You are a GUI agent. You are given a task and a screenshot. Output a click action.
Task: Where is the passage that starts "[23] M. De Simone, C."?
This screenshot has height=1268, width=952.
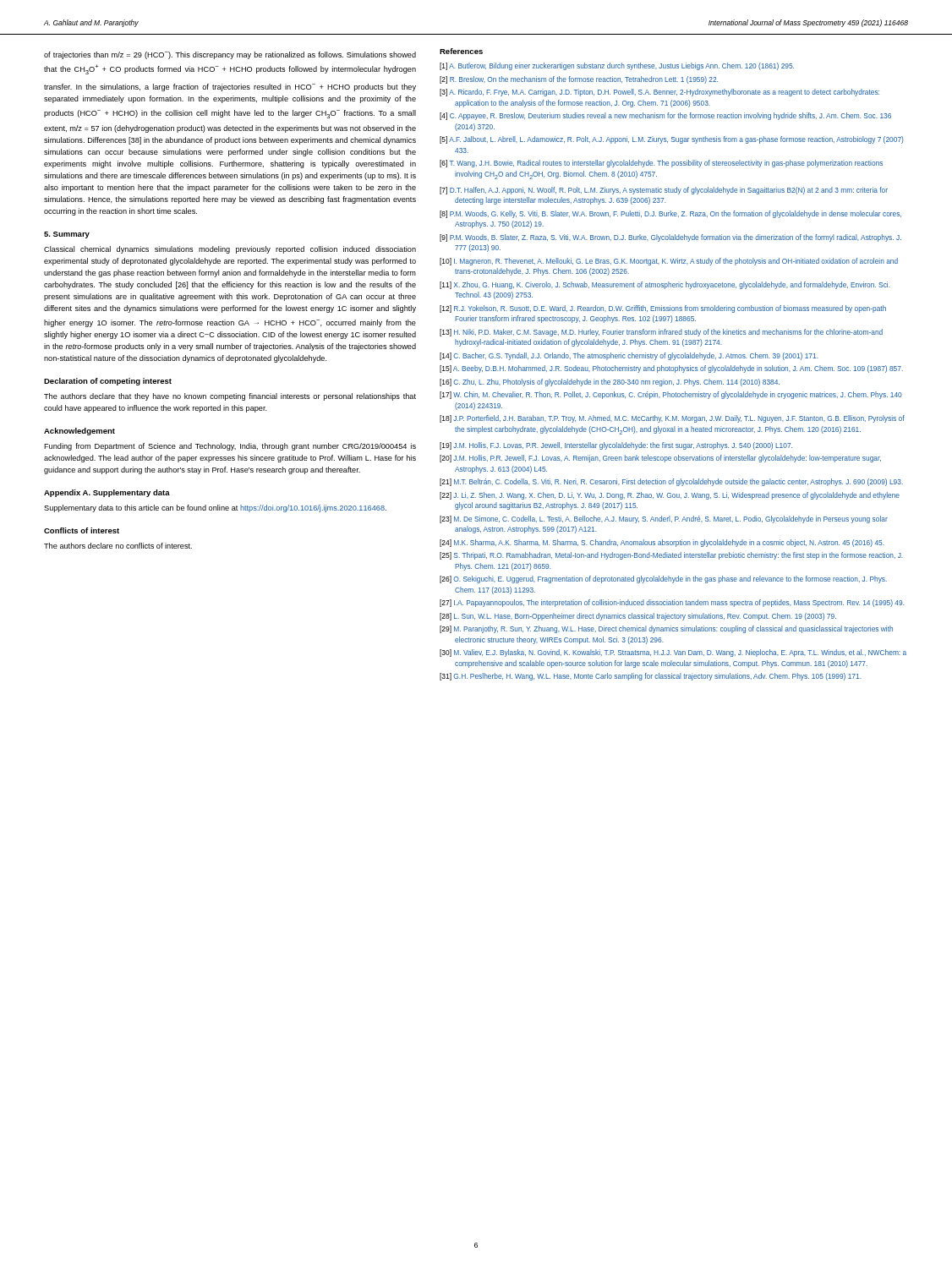(x=664, y=524)
